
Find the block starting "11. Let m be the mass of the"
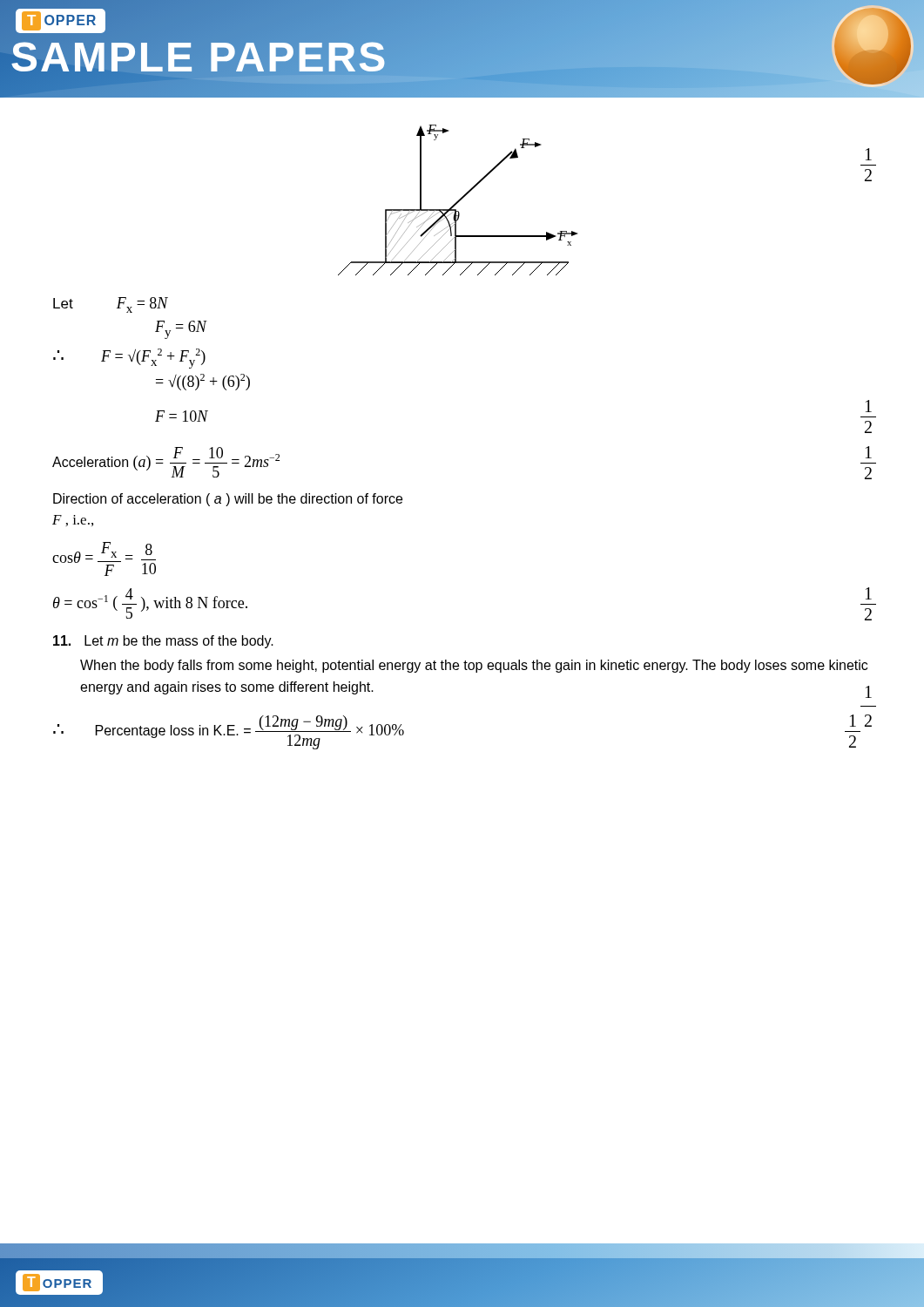coord(163,641)
